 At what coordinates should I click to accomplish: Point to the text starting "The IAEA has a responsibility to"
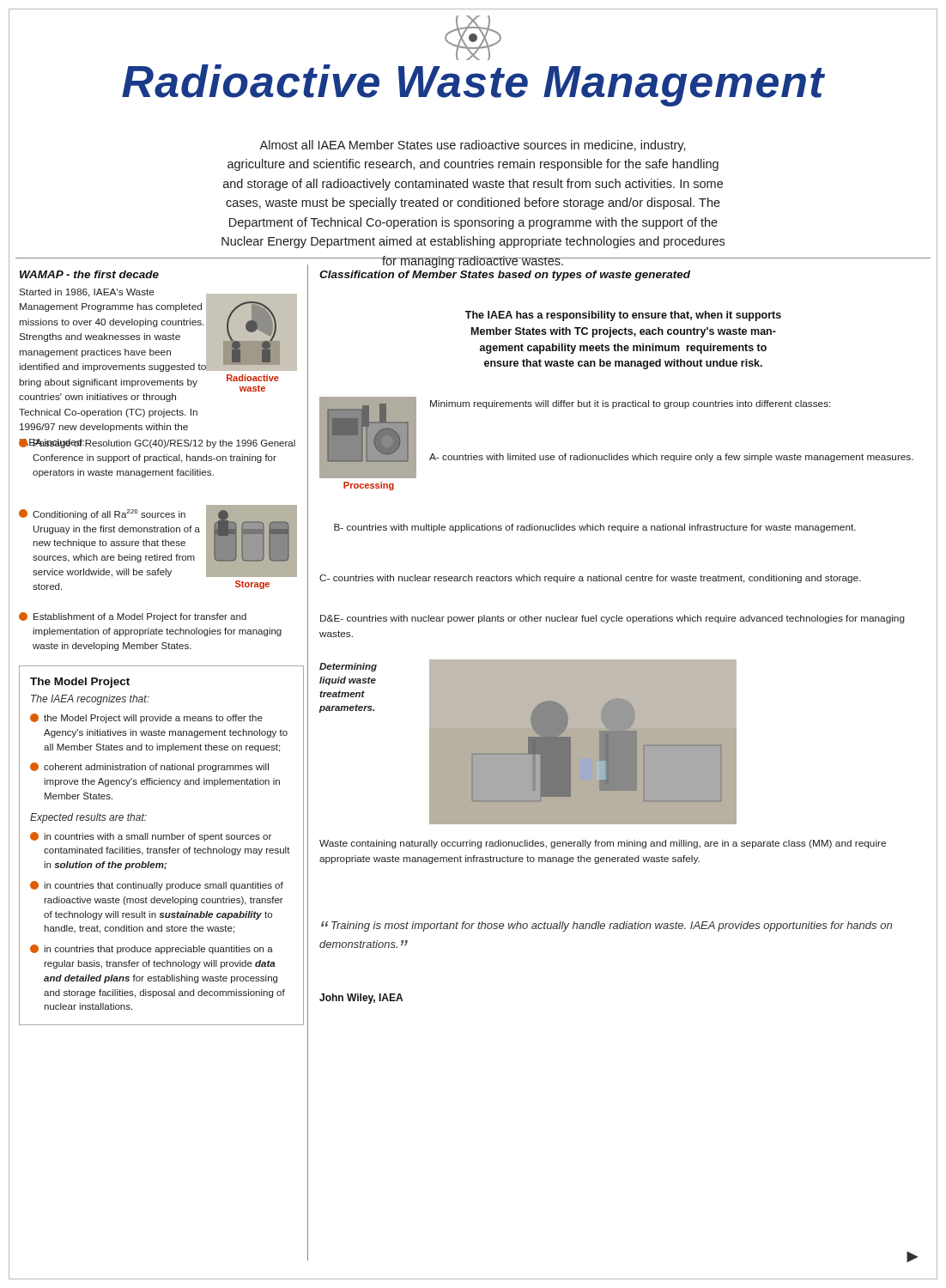coord(623,339)
